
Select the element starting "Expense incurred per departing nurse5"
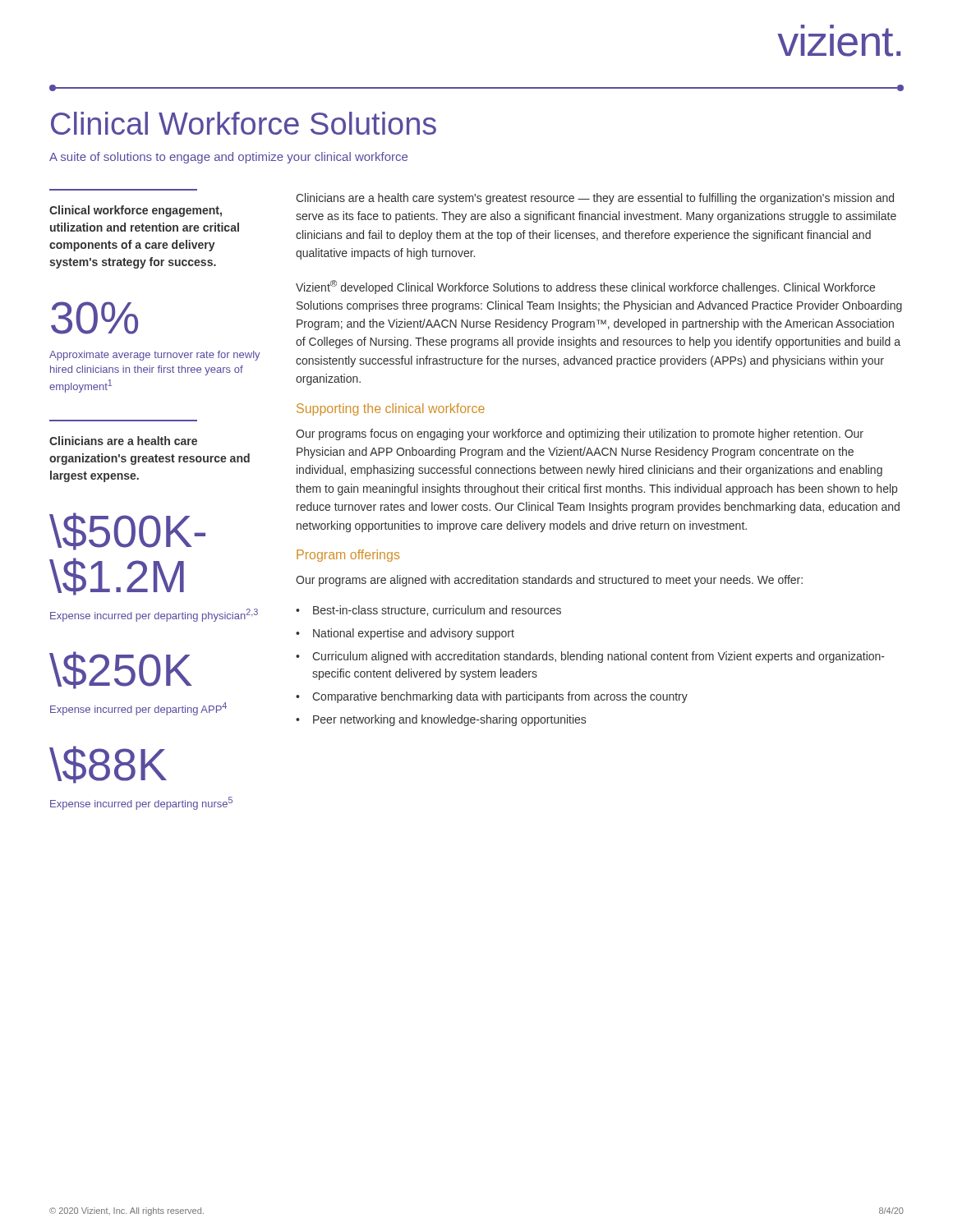pos(141,803)
